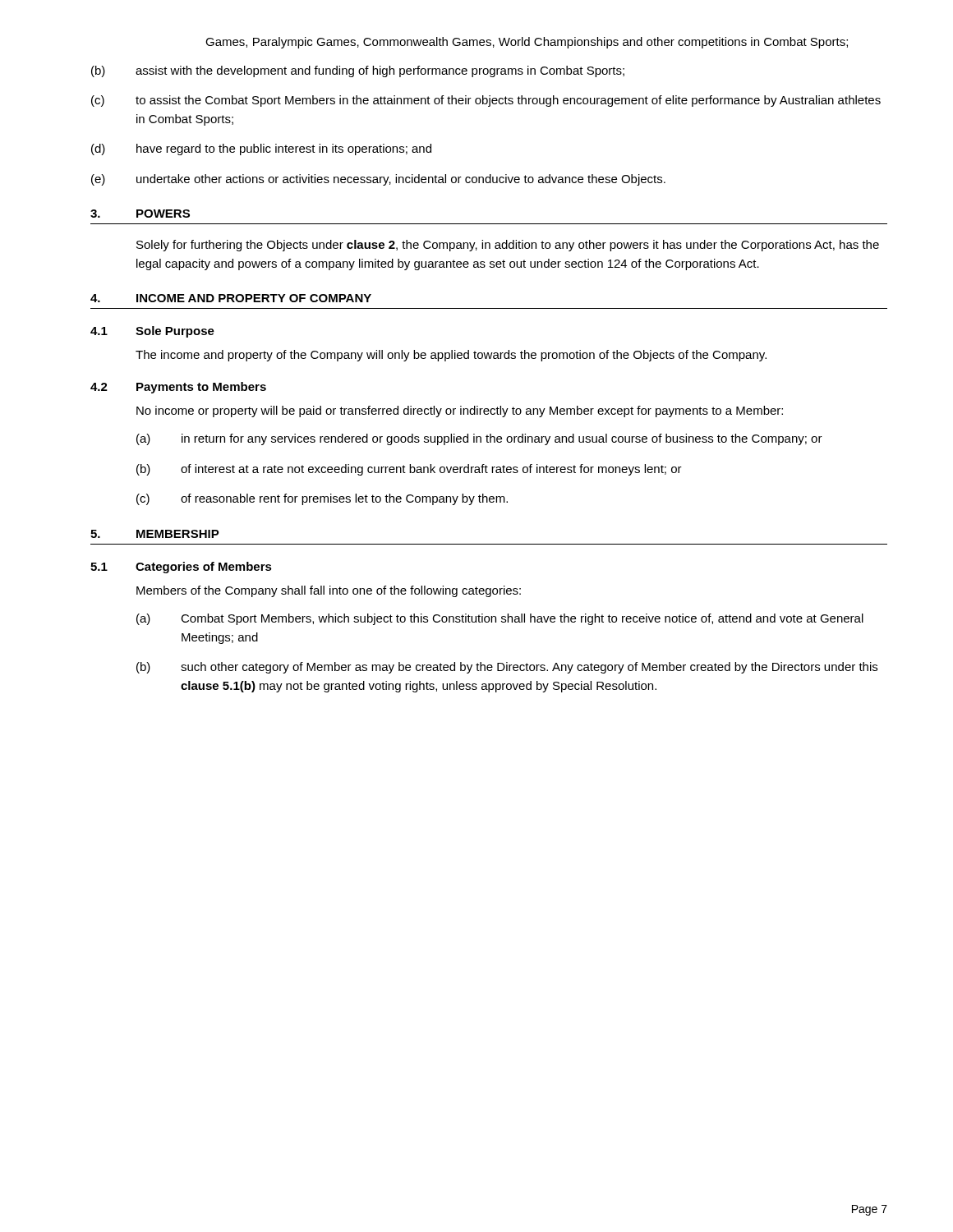The width and height of the screenshot is (953, 1232).
Task: Click on the text block starting "(a) Combat Sport Members, which subject"
Action: [511, 628]
